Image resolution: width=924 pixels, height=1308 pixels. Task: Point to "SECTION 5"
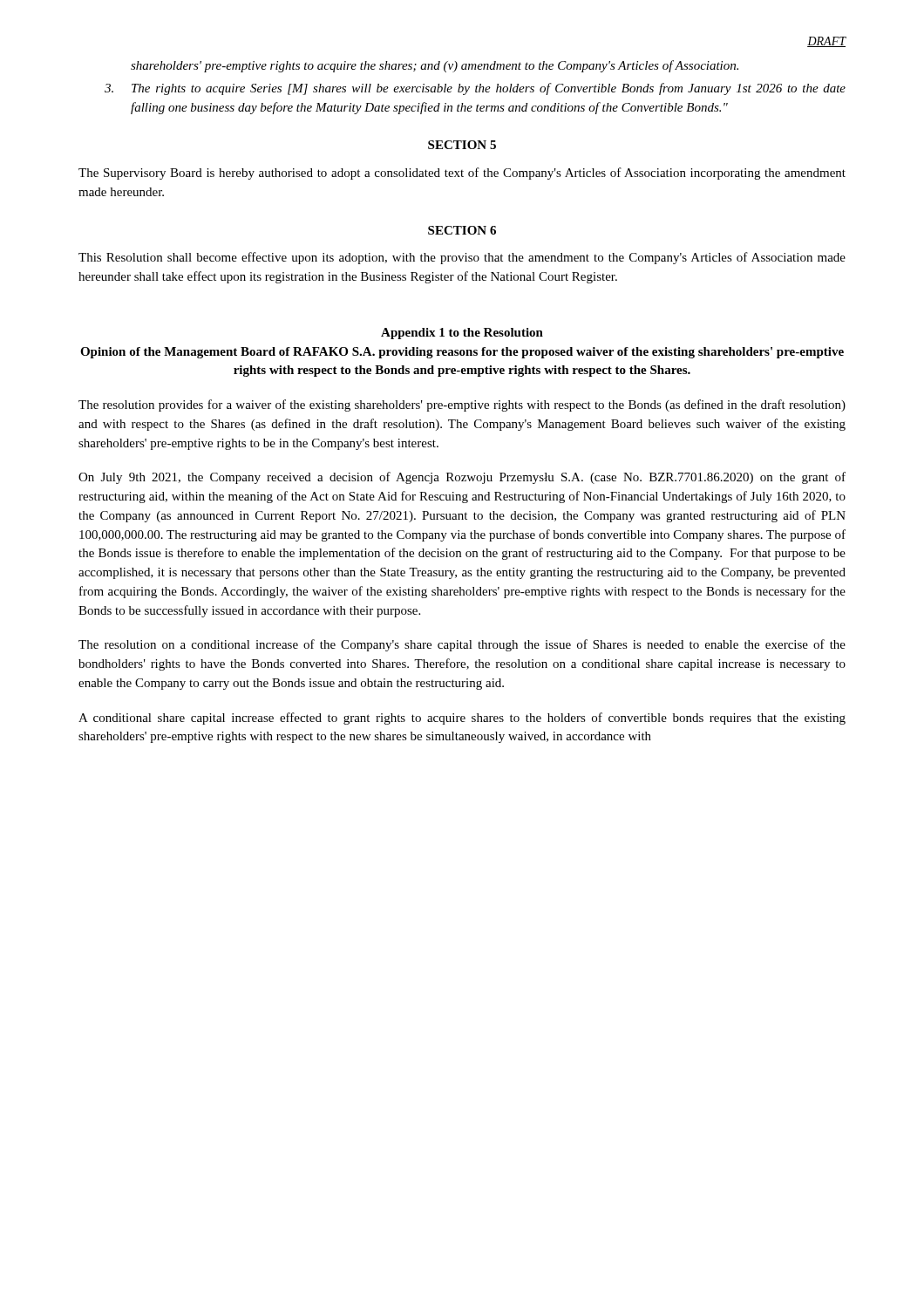[462, 145]
